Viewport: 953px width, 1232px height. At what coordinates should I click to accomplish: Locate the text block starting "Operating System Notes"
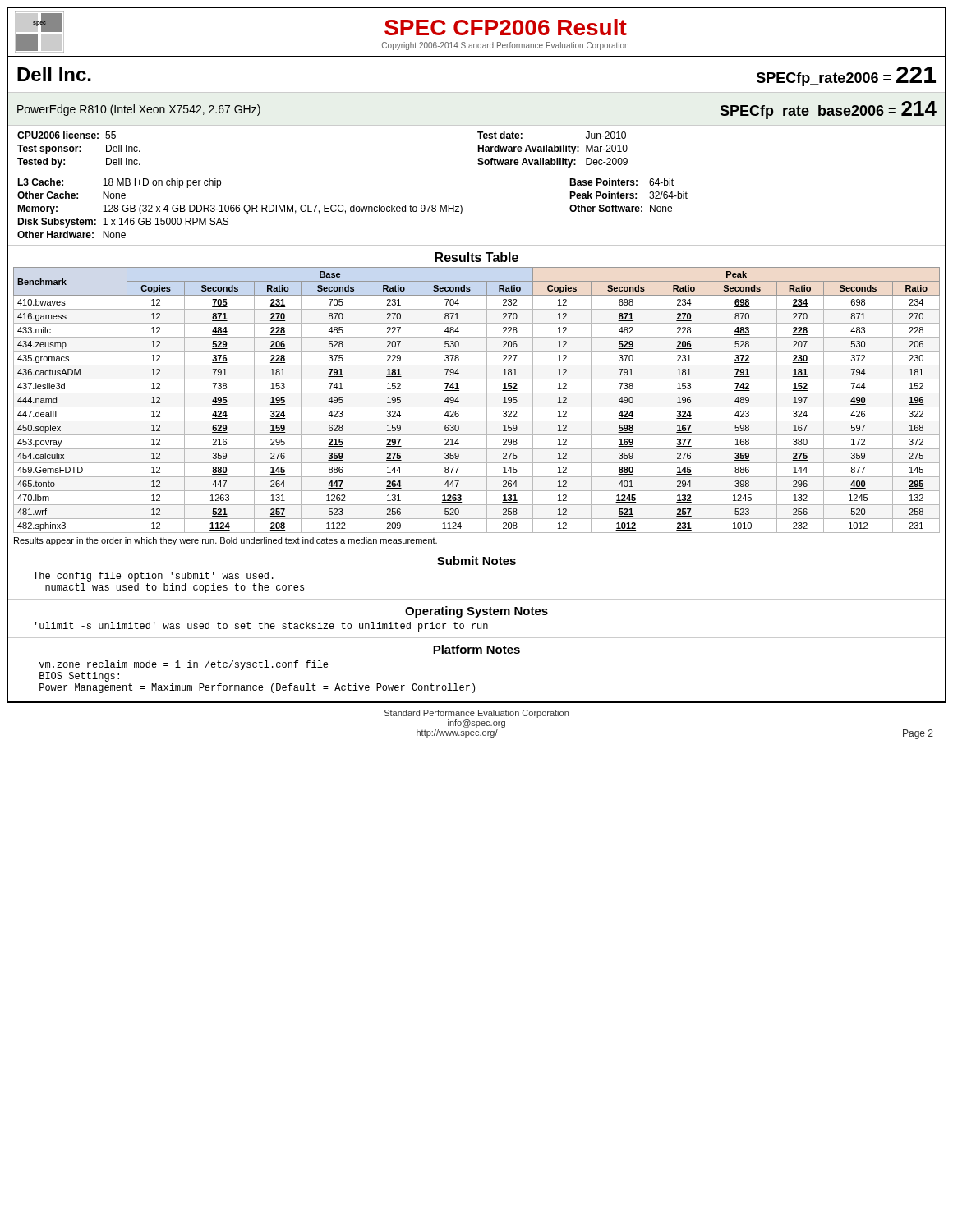tap(476, 611)
